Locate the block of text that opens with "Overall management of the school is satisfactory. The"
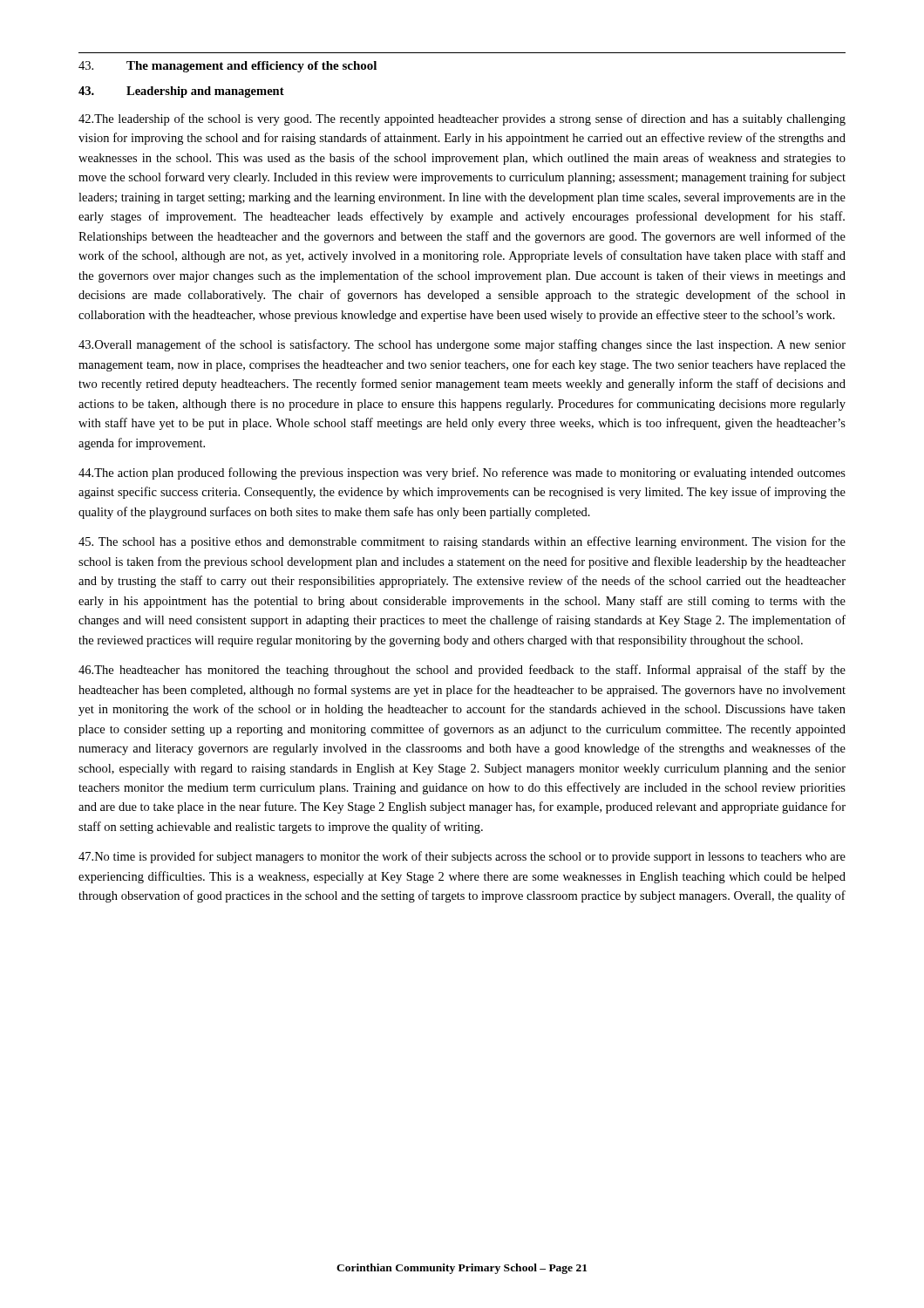 coord(462,394)
